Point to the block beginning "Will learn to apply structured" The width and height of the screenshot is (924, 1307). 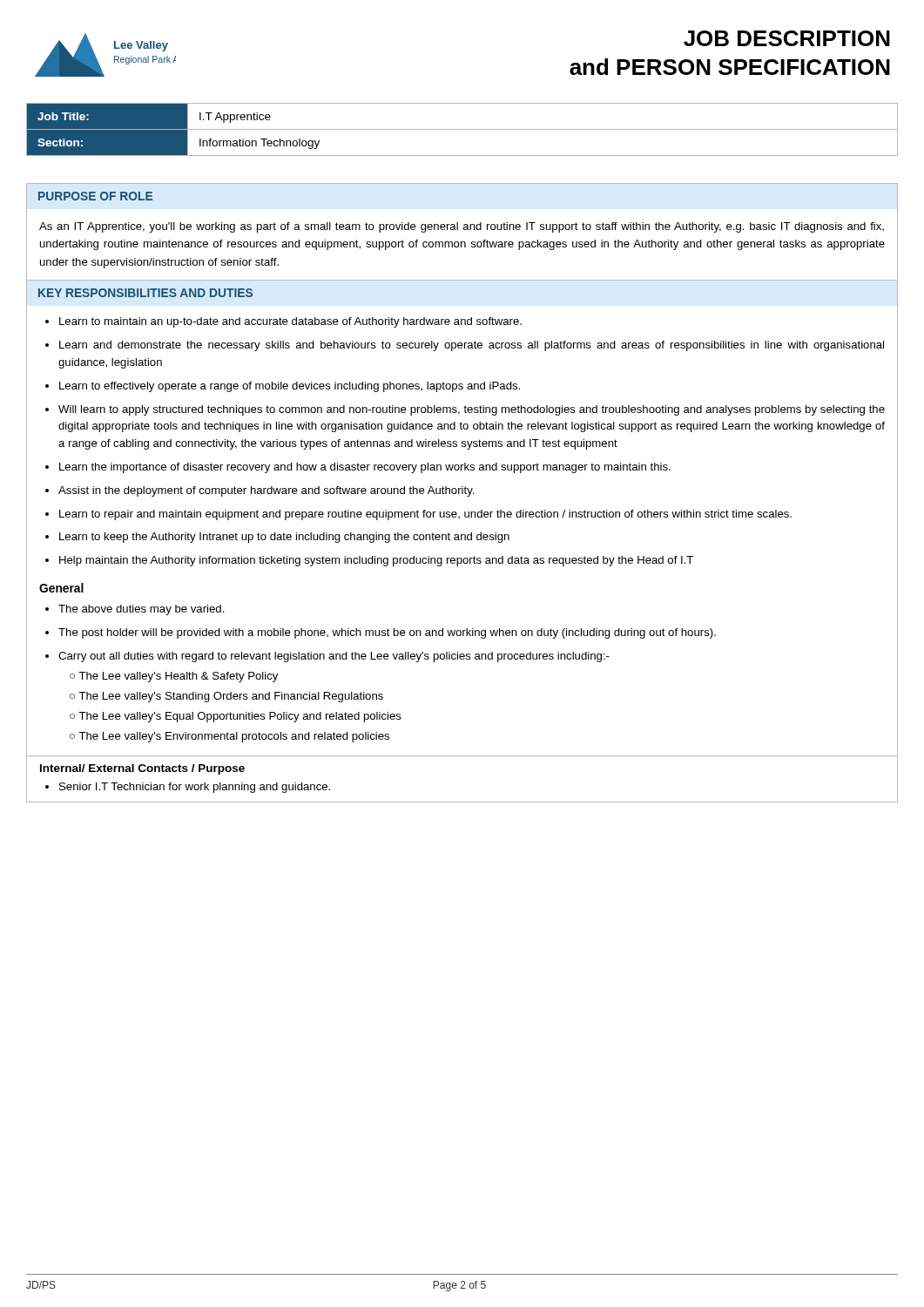(x=472, y=426)
